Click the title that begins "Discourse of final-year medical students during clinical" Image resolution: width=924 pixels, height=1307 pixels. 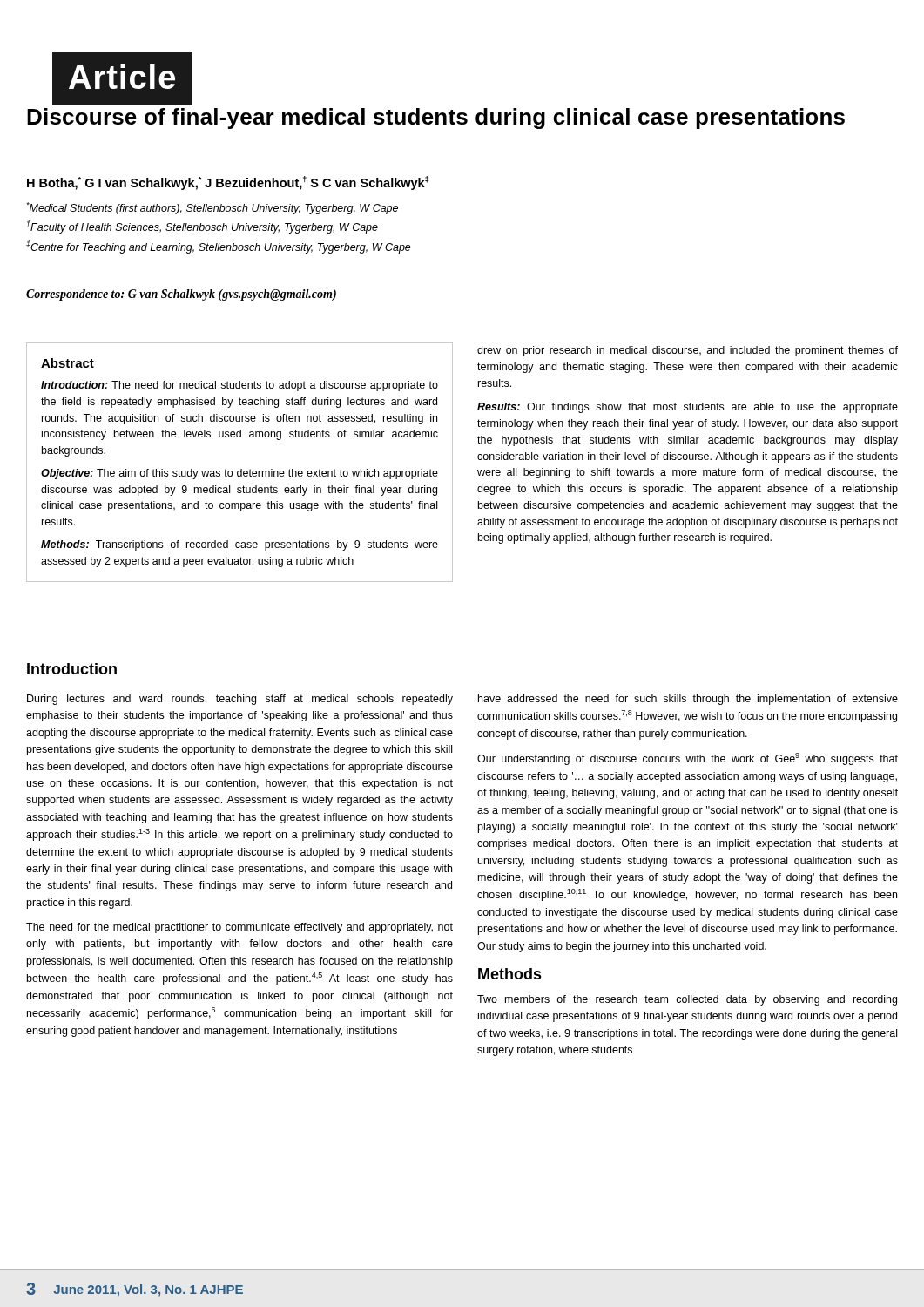462,117
